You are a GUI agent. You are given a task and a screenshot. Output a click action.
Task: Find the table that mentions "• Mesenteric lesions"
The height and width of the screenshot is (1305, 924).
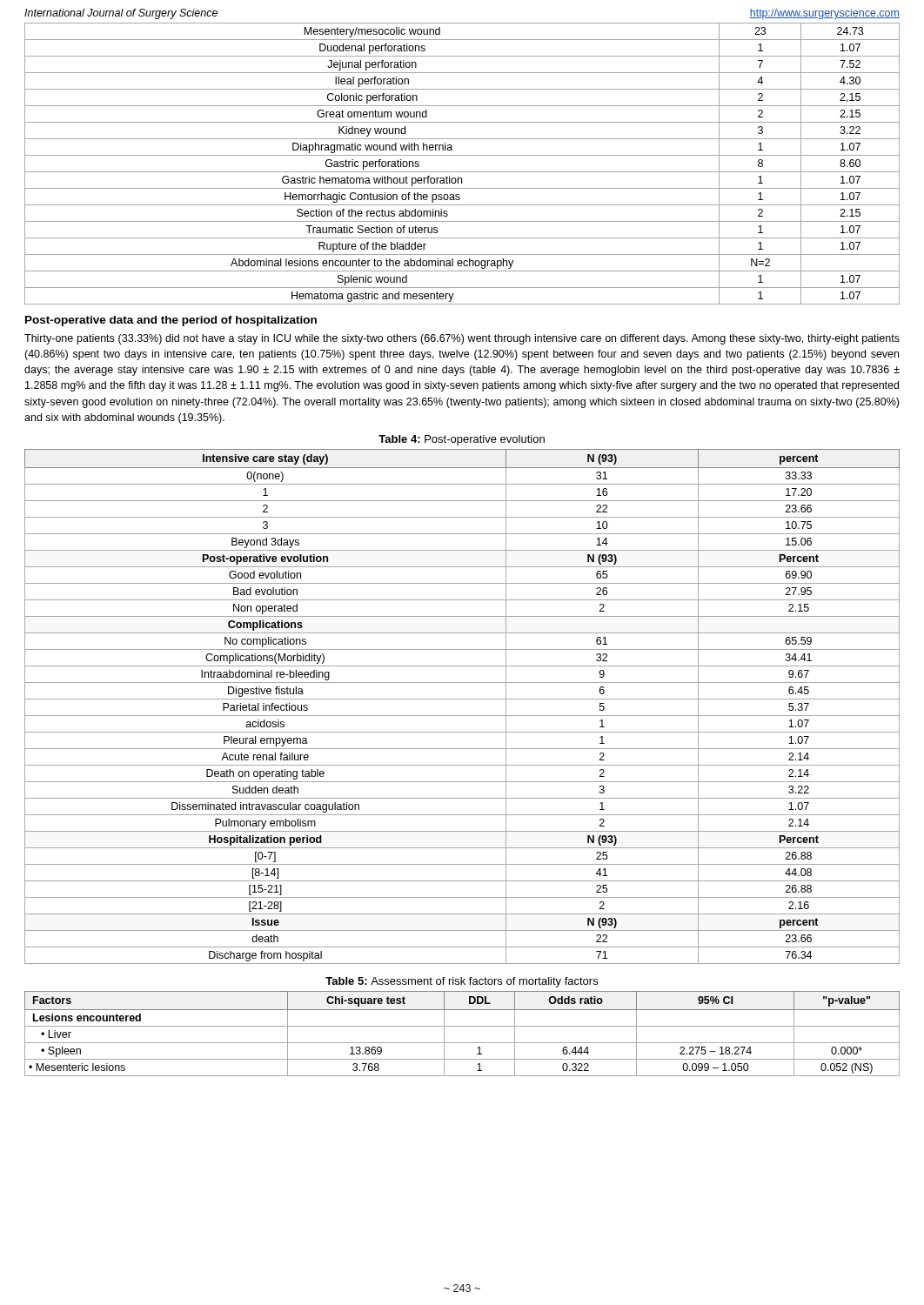coord(462,1033)
